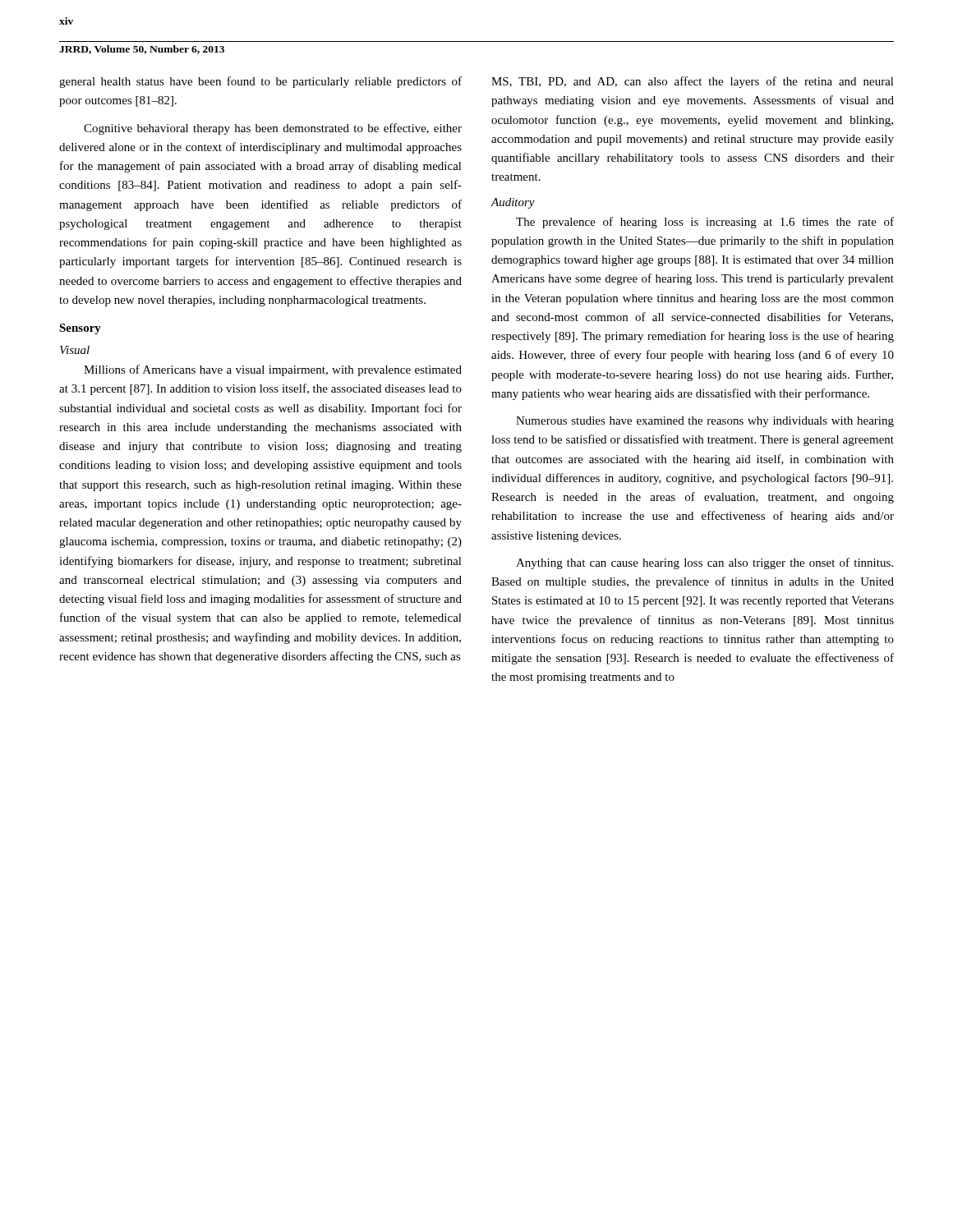This screenshot has height=1232, width=953.
Task: Navigate to the region starting "general health status"
Action: [260, 191]
